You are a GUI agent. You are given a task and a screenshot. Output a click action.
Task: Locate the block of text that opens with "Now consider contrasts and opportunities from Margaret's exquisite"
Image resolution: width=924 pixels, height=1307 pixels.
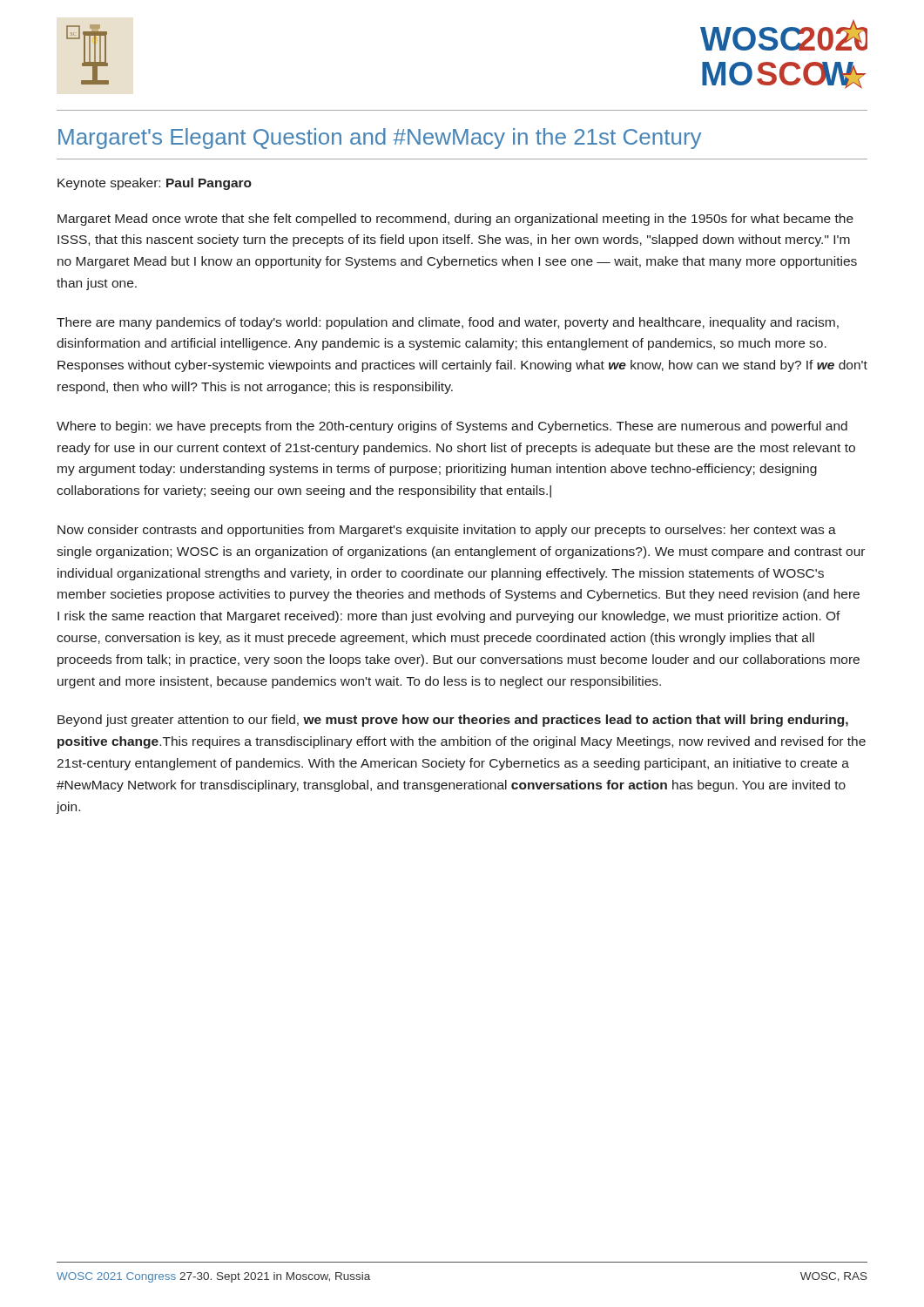[x=462, y=606]
